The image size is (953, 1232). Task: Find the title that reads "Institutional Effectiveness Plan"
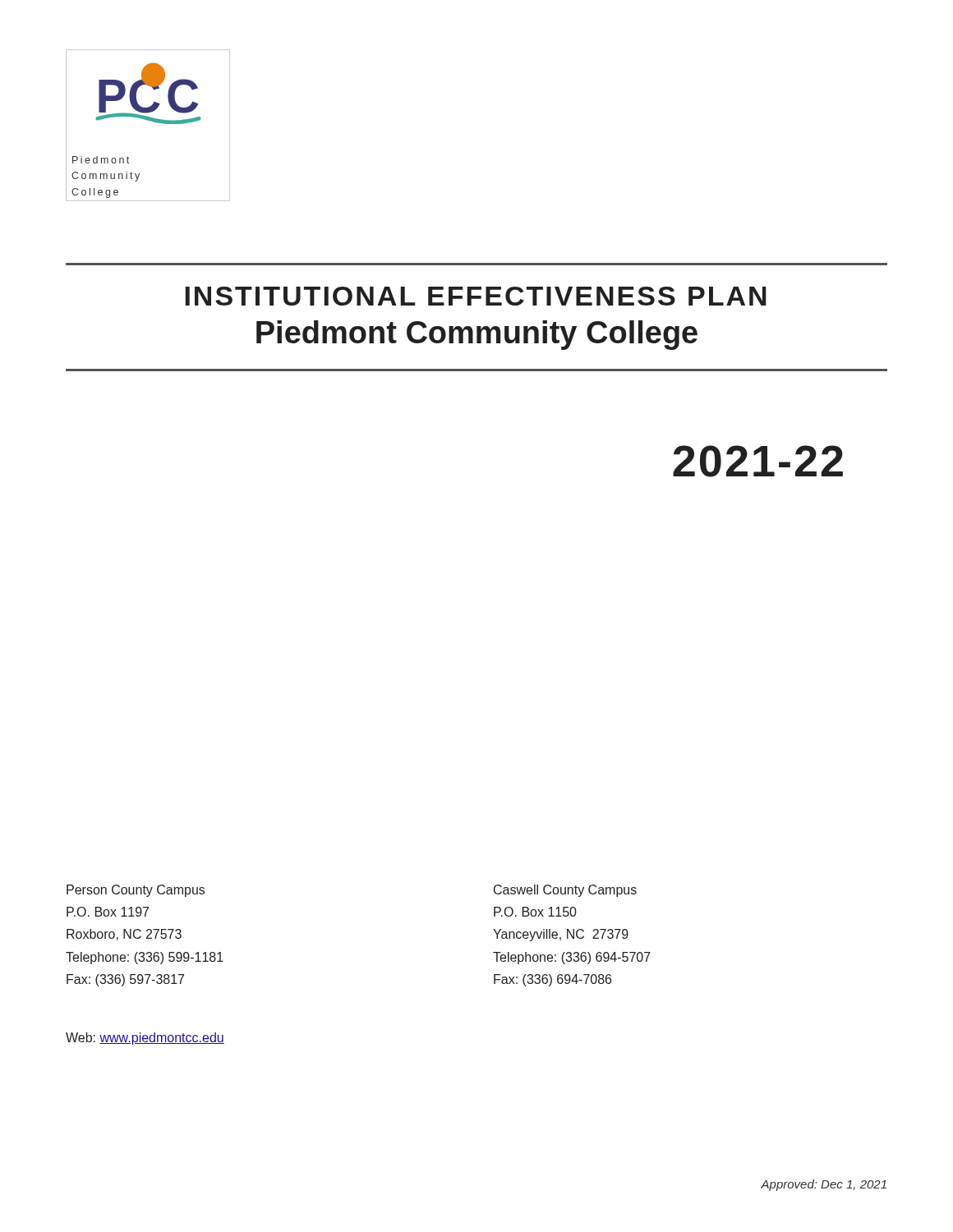pyautogui.click(x=476, y=315)
